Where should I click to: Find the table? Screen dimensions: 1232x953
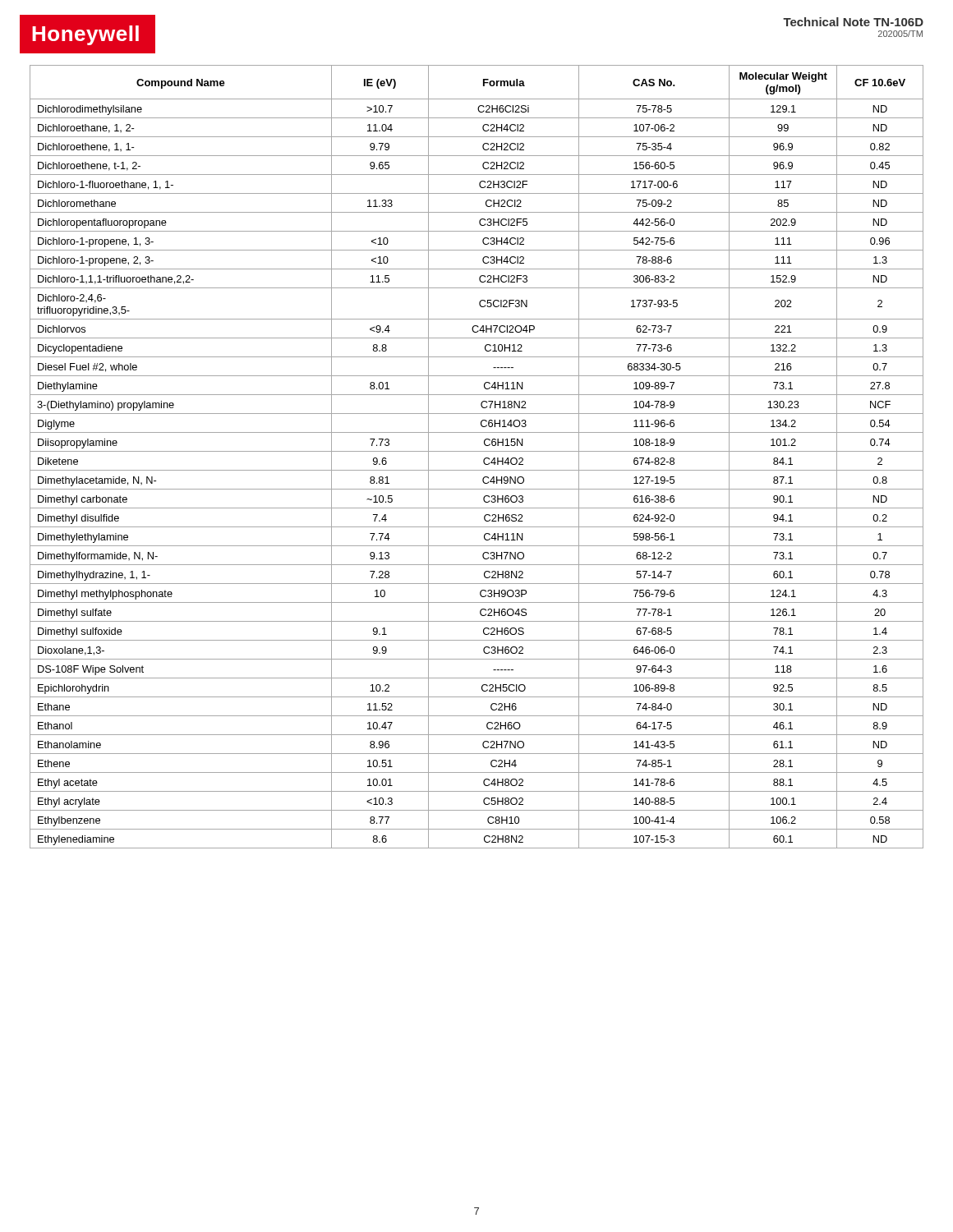click(x=476, y=458)
